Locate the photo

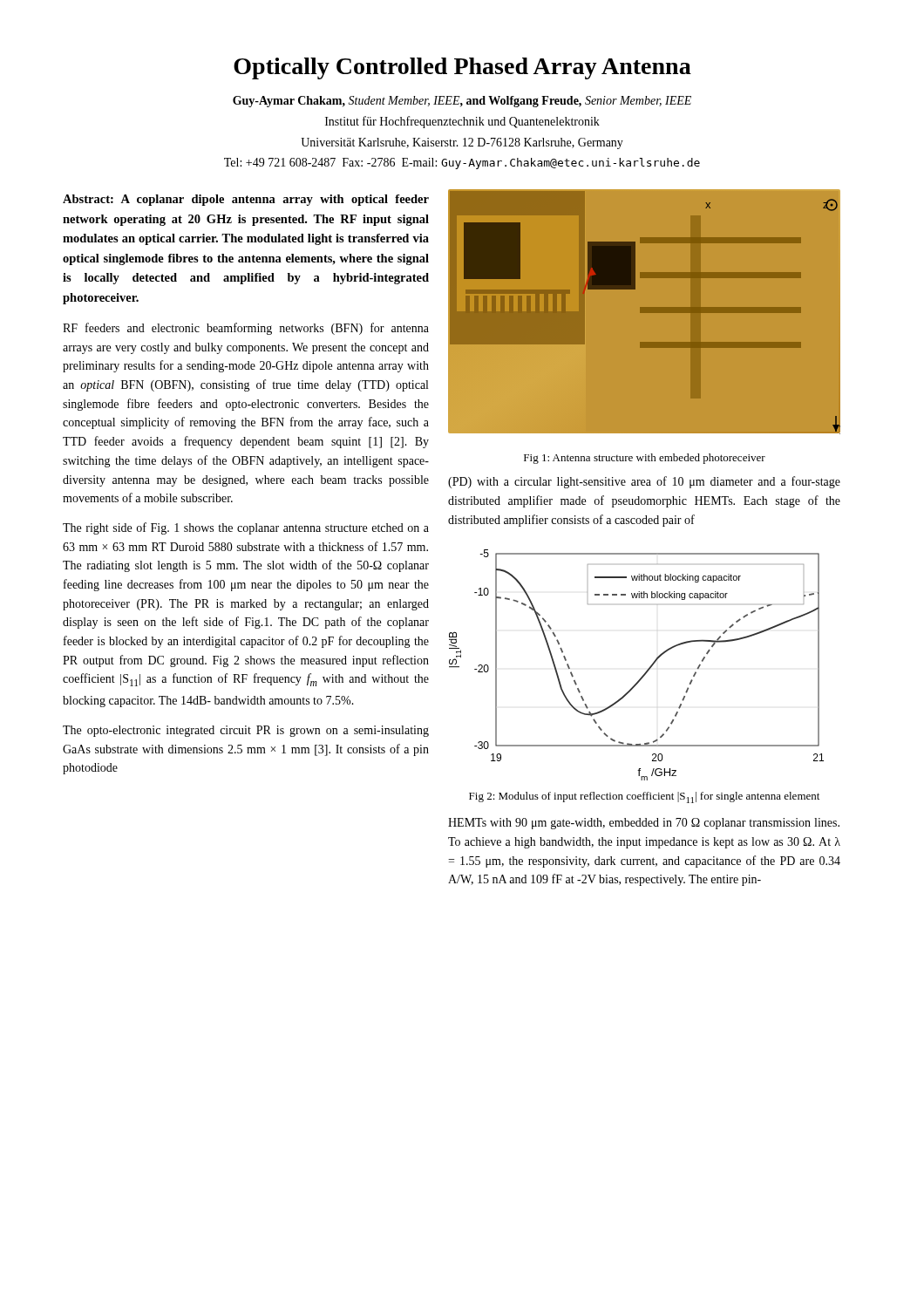[x=644, y=318]
